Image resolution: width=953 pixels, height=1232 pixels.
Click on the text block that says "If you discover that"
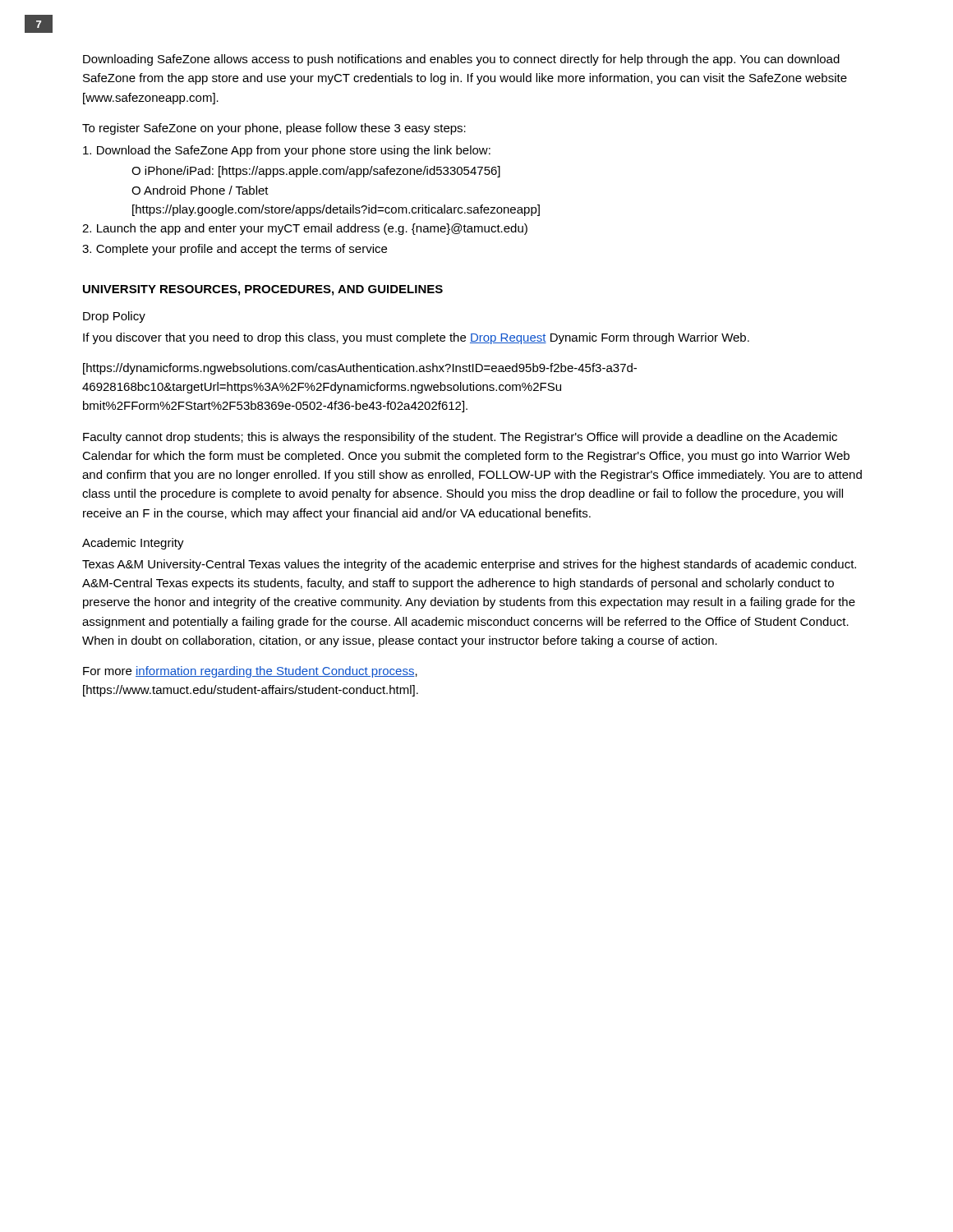416,337
